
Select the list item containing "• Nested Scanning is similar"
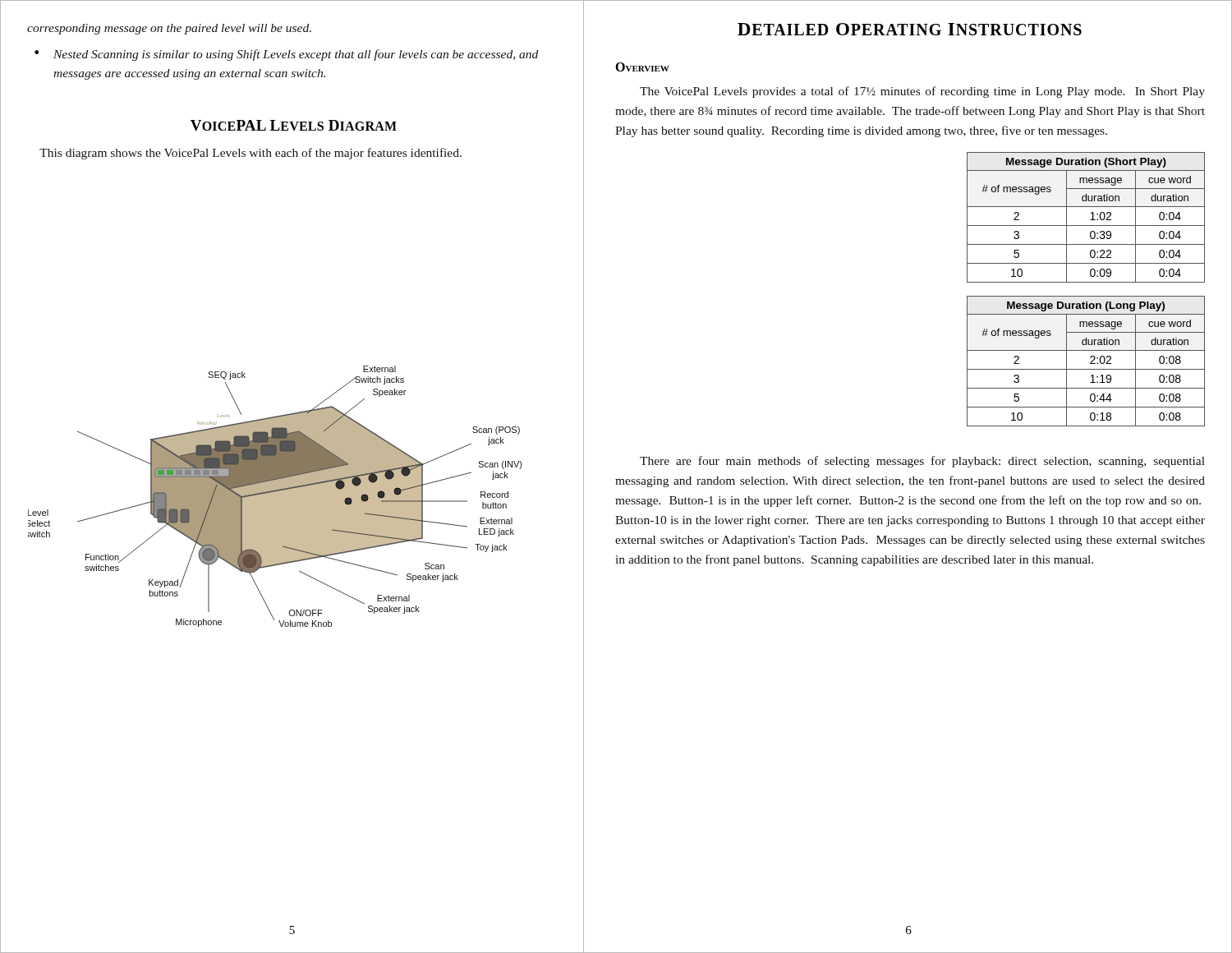(297, 64)
